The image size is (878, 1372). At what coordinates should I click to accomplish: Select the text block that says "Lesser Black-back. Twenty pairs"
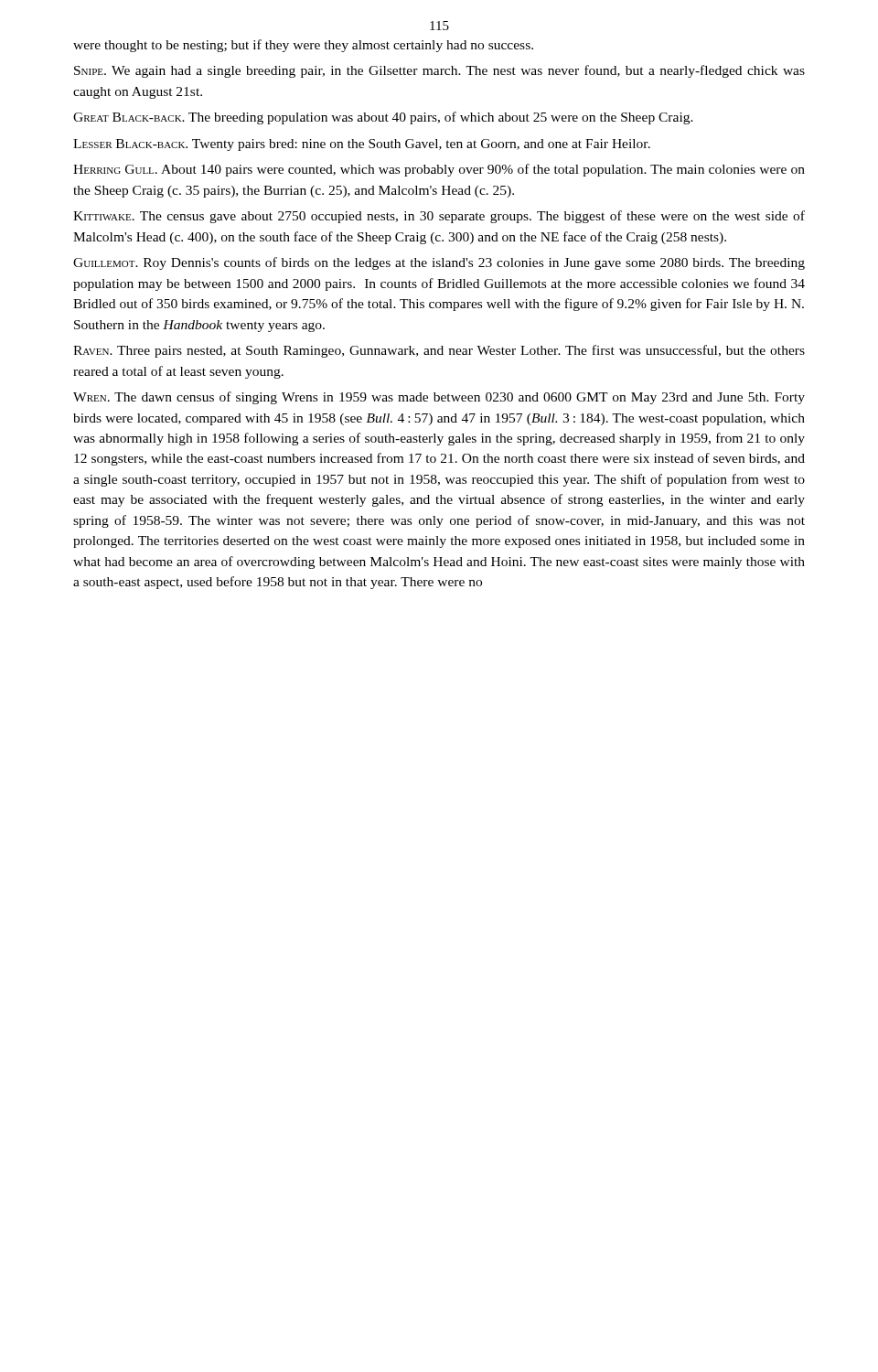coord(362,143)
